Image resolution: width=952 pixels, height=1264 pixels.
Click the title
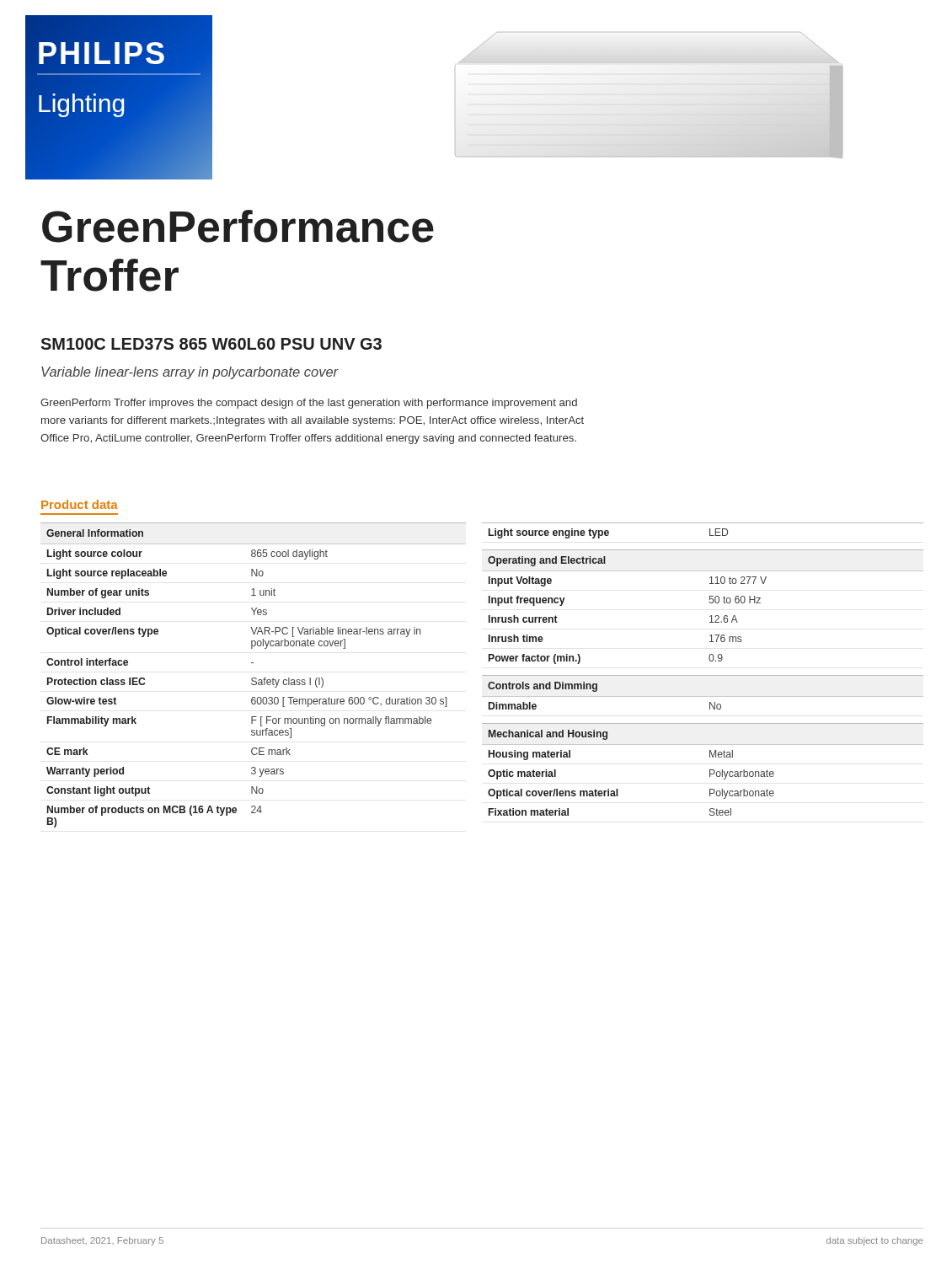click(344, 251)
